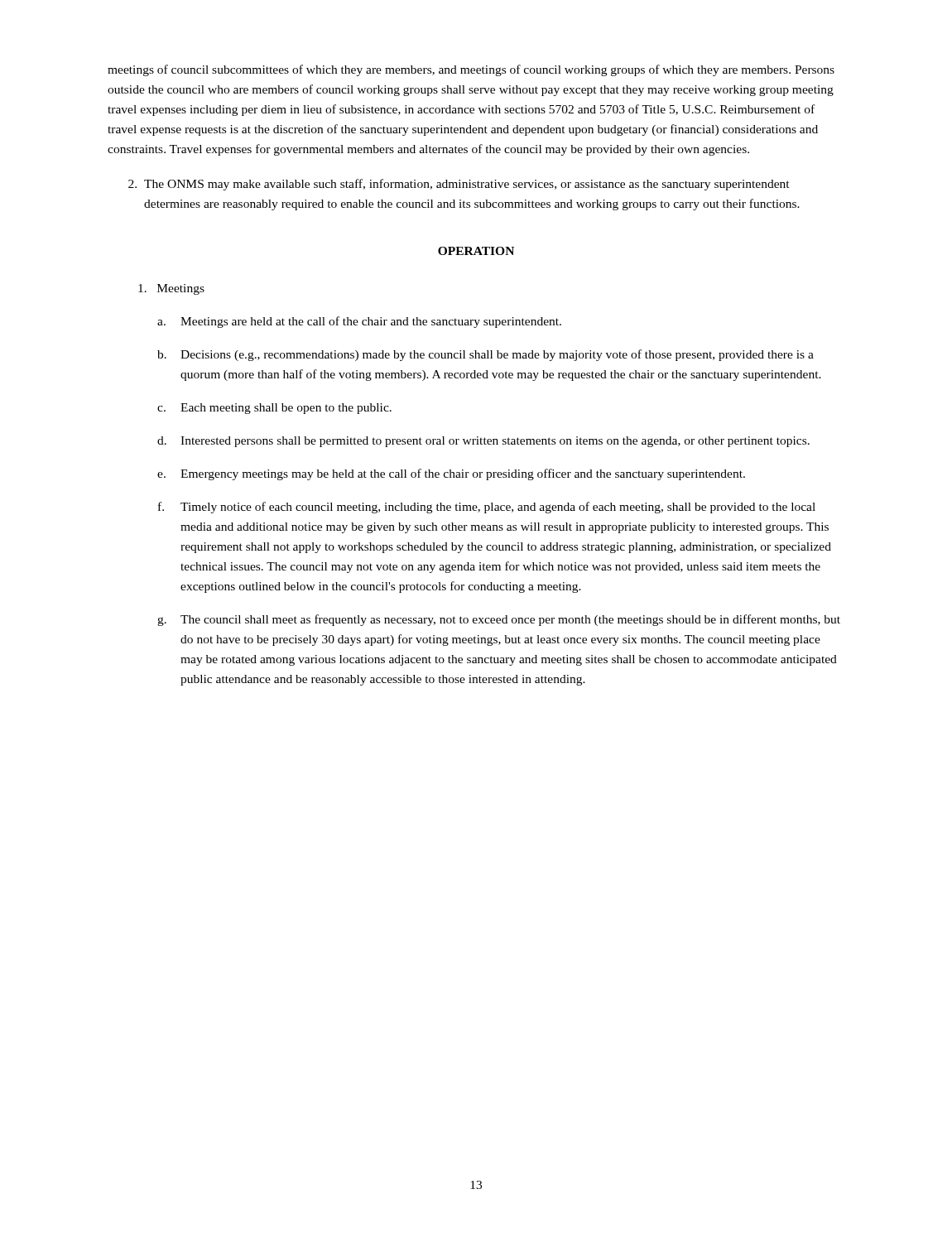
Task: Locate the list item with the text "d. Interested persons"
Action: [501, 441]
